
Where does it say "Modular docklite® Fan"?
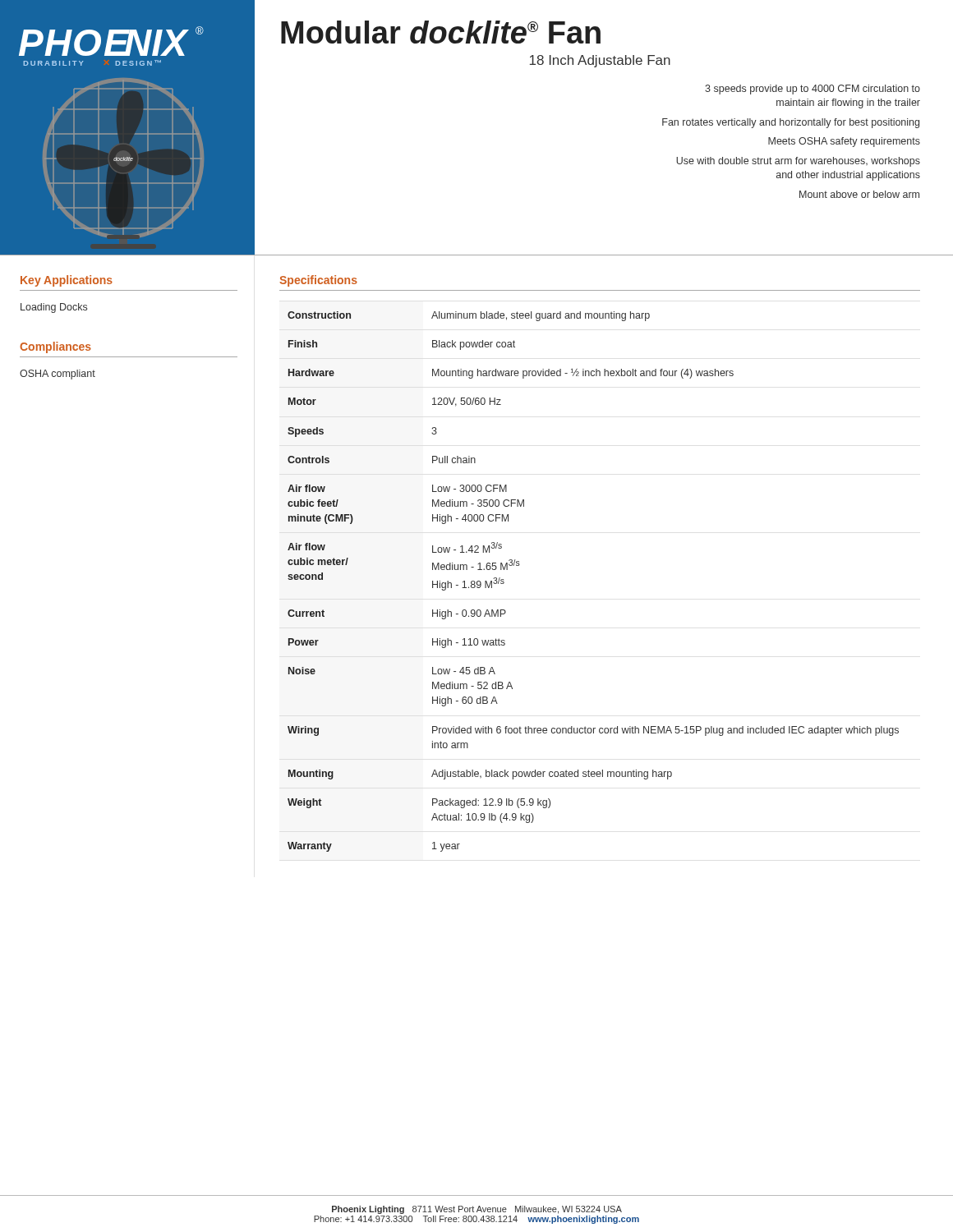click(x=441, y=33)
